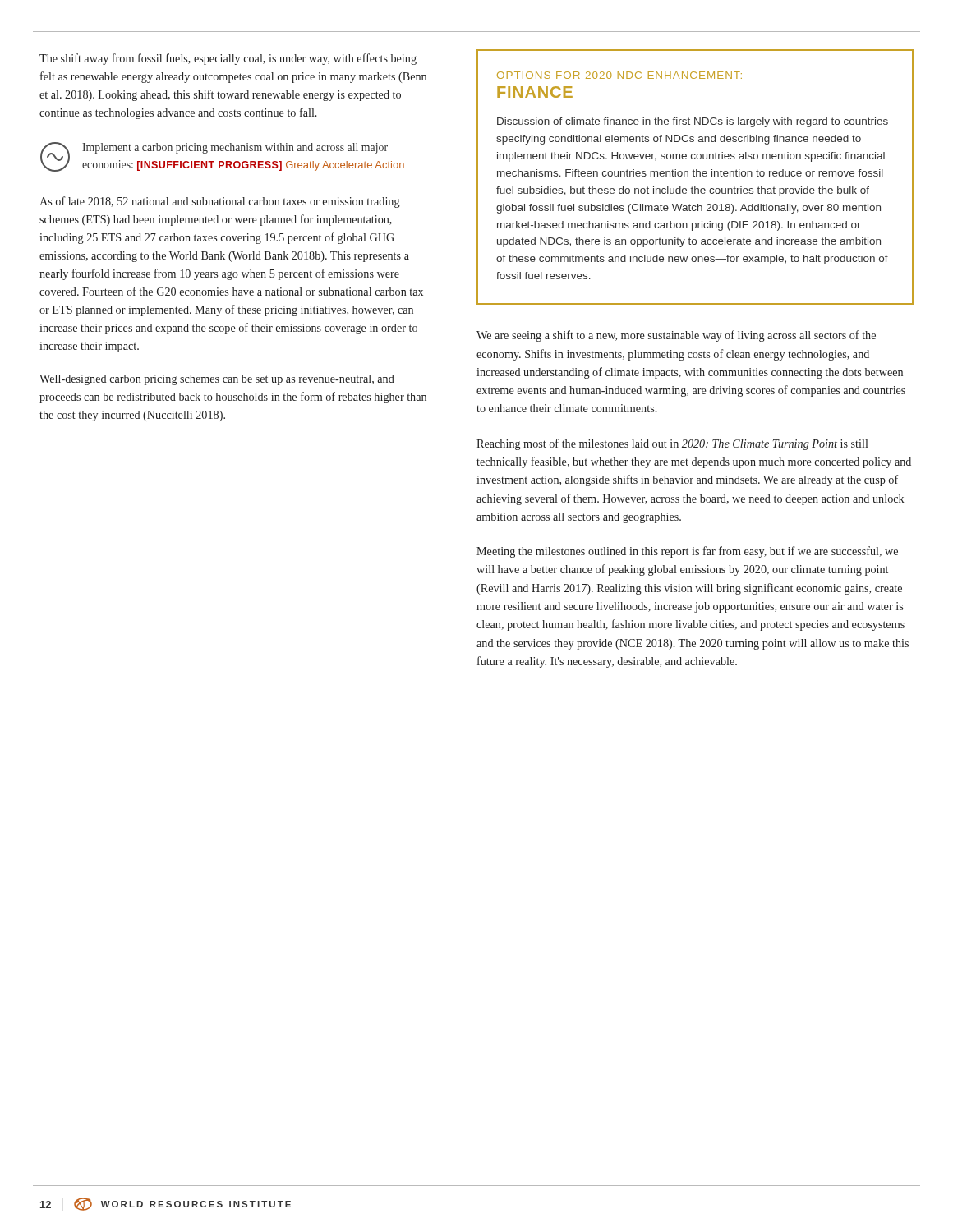Image resolution: width=953 pixels, height=1232 pixels.
Task: Navigate to the element starting "Reaching most of"
Action: click(x=694, y=480)
